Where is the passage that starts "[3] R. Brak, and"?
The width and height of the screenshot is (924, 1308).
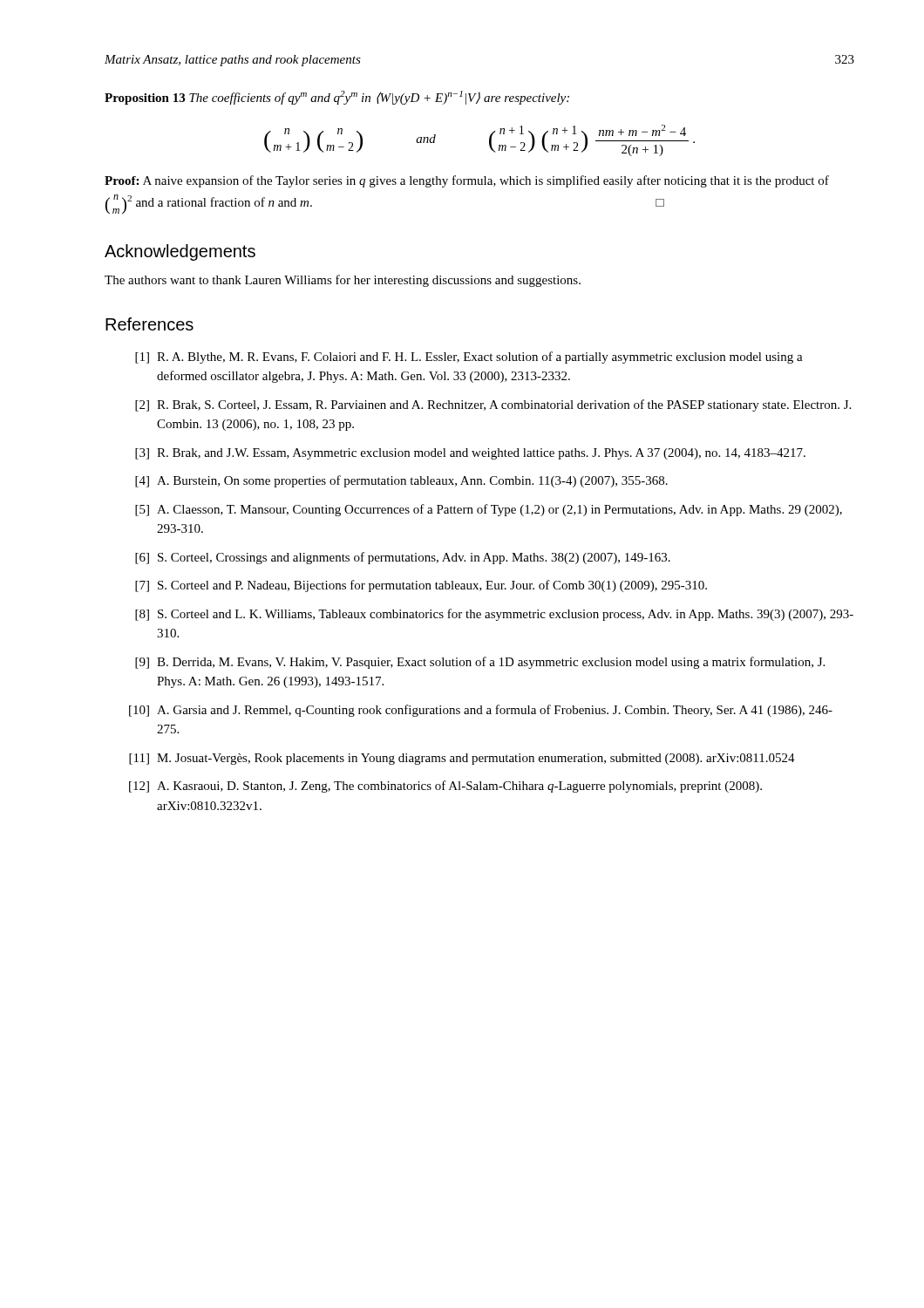point(479,453)
